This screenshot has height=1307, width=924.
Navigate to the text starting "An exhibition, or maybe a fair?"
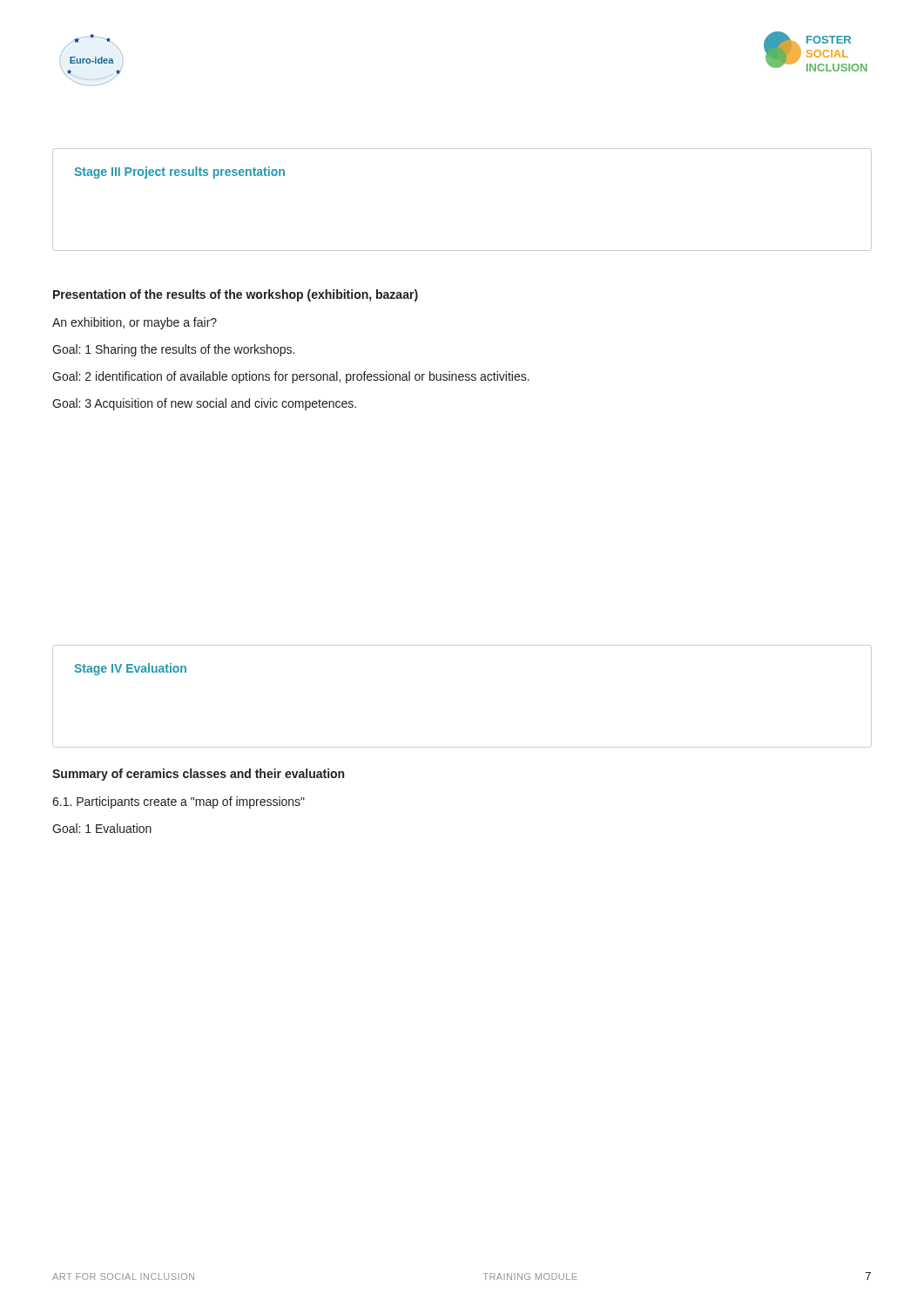pyautogui.click(x=135, y=322)
